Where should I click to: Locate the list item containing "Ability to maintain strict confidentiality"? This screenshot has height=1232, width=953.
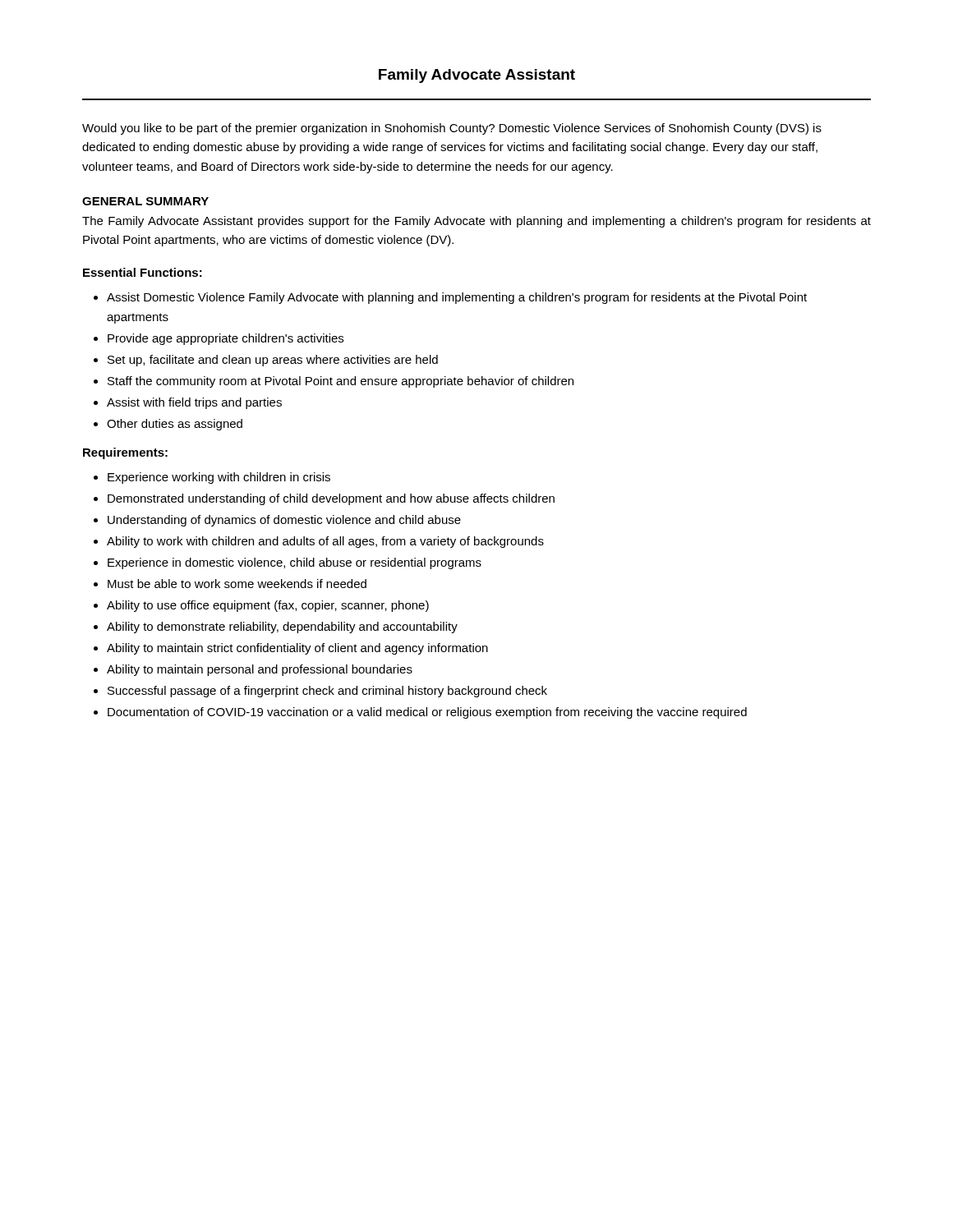(298, 648)
